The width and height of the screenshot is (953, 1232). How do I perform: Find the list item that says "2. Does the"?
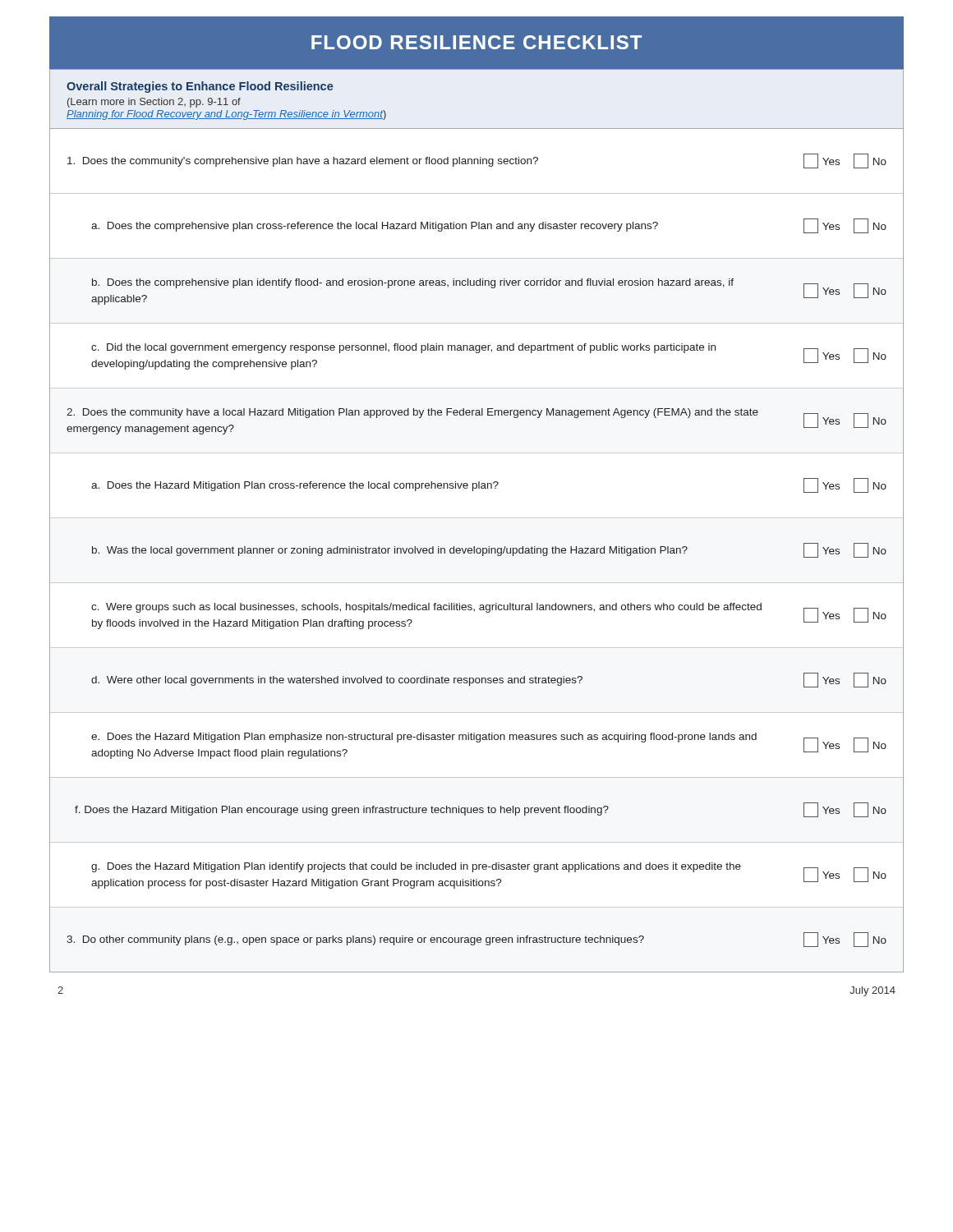click(x=476, y=421)
